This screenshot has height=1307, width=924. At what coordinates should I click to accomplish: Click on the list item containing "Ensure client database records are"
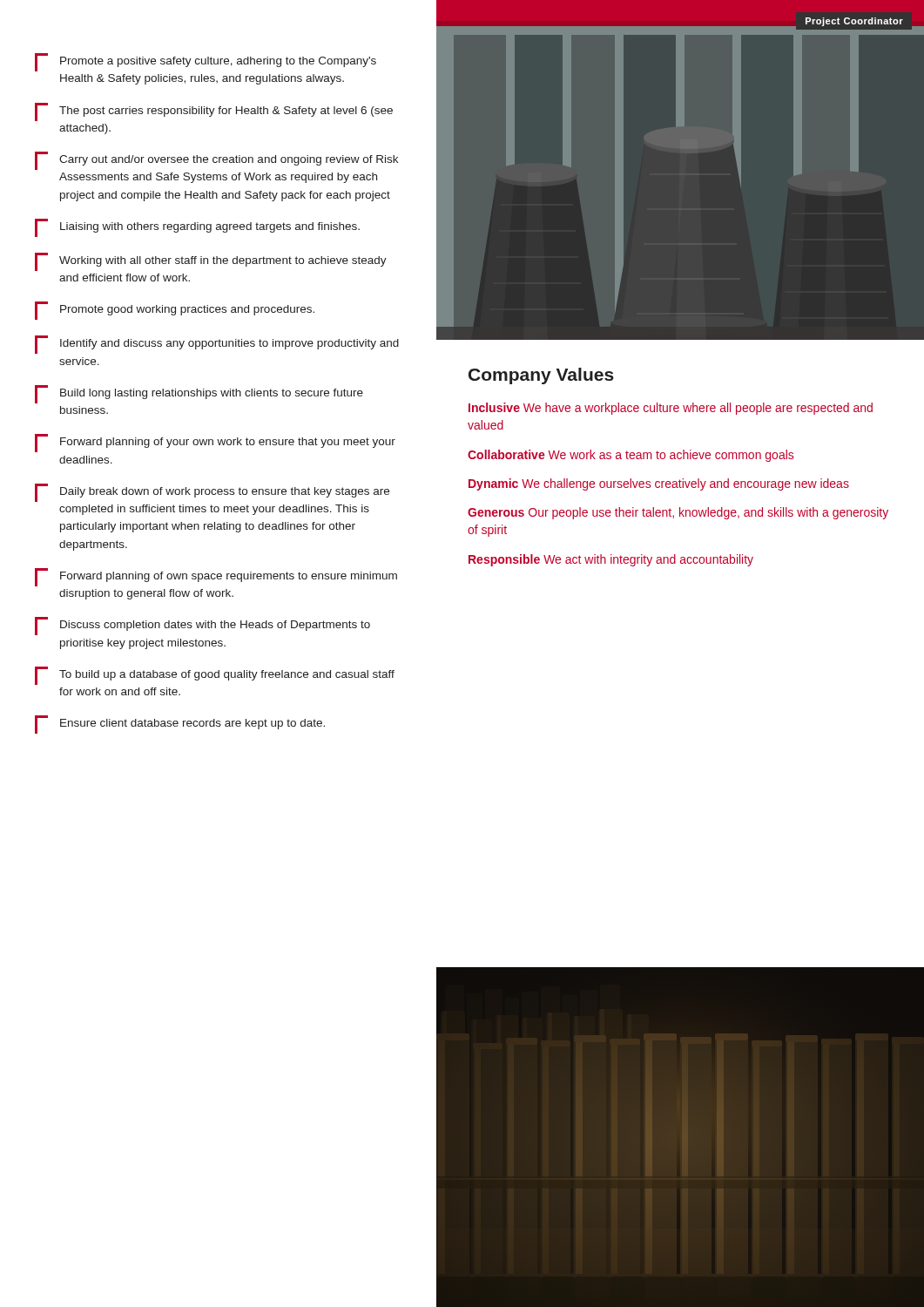(x=180, y=725)
